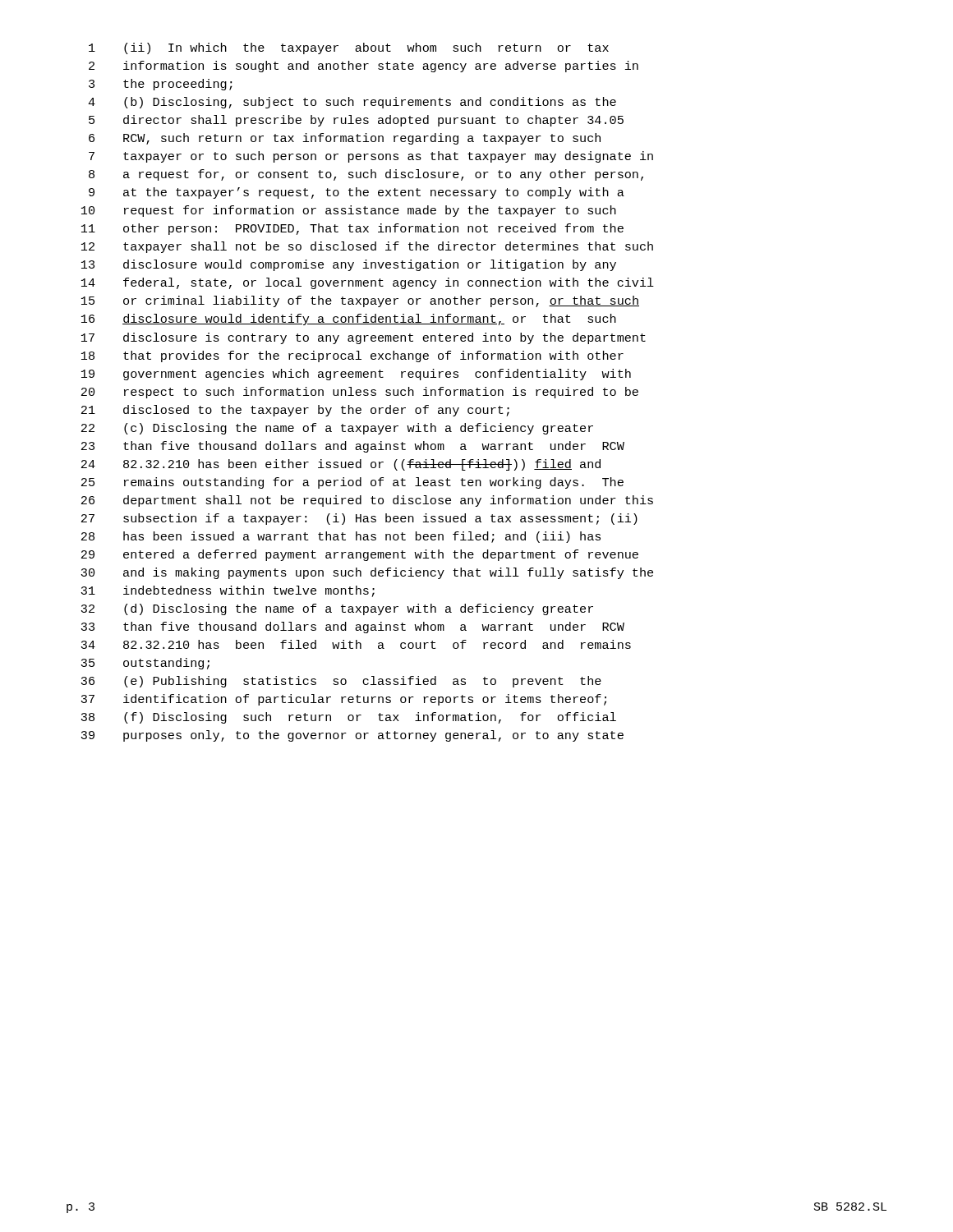The width and height of the screenshot is (953, 1232).
Task: Click on the region starting "1 (ii) In which the"
Action: 338,48
